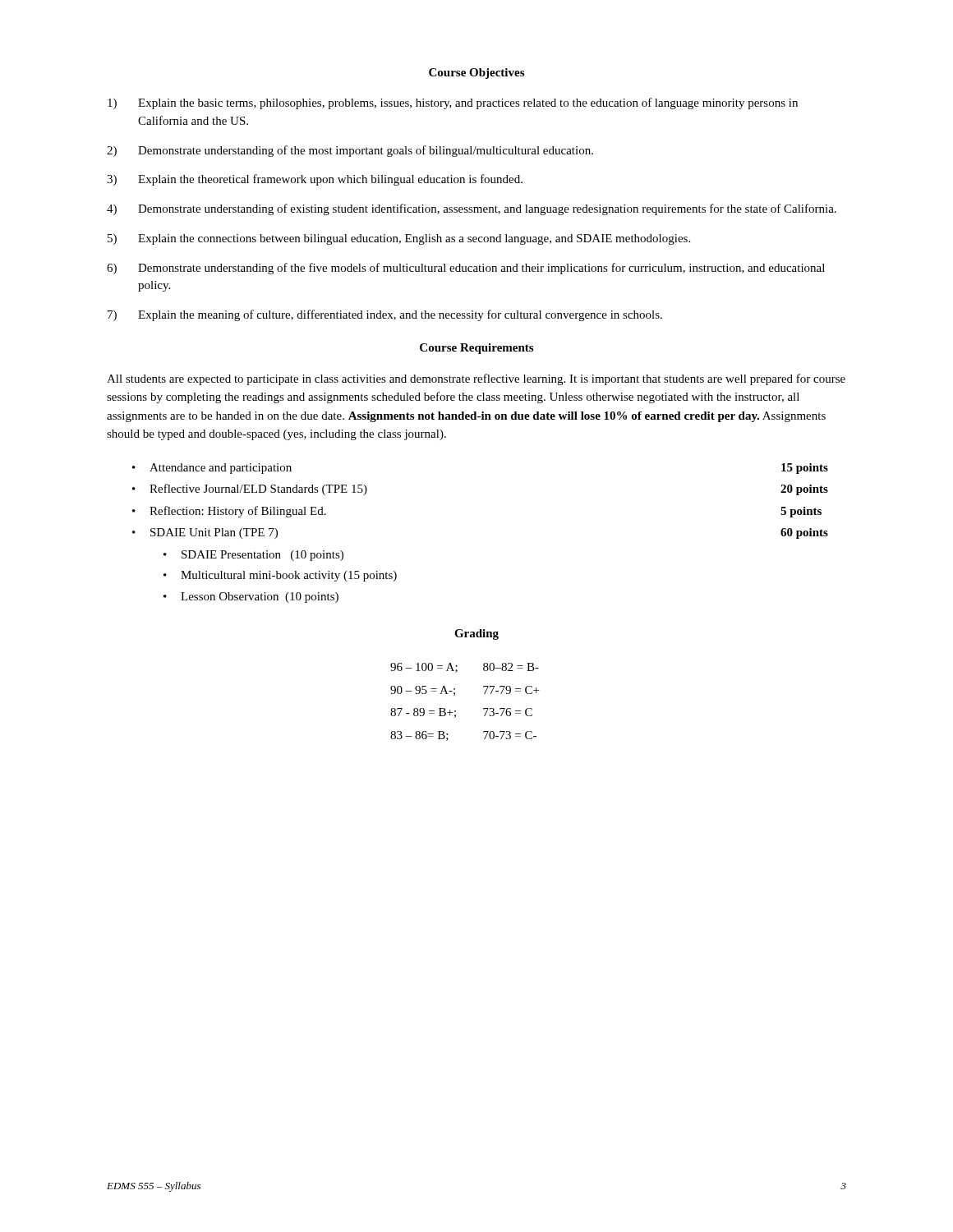Where is the passage that starts "4) Demonstrate understanding of existing"?
The height and width of the screenshot is (1232, 953).
point(476,209)
